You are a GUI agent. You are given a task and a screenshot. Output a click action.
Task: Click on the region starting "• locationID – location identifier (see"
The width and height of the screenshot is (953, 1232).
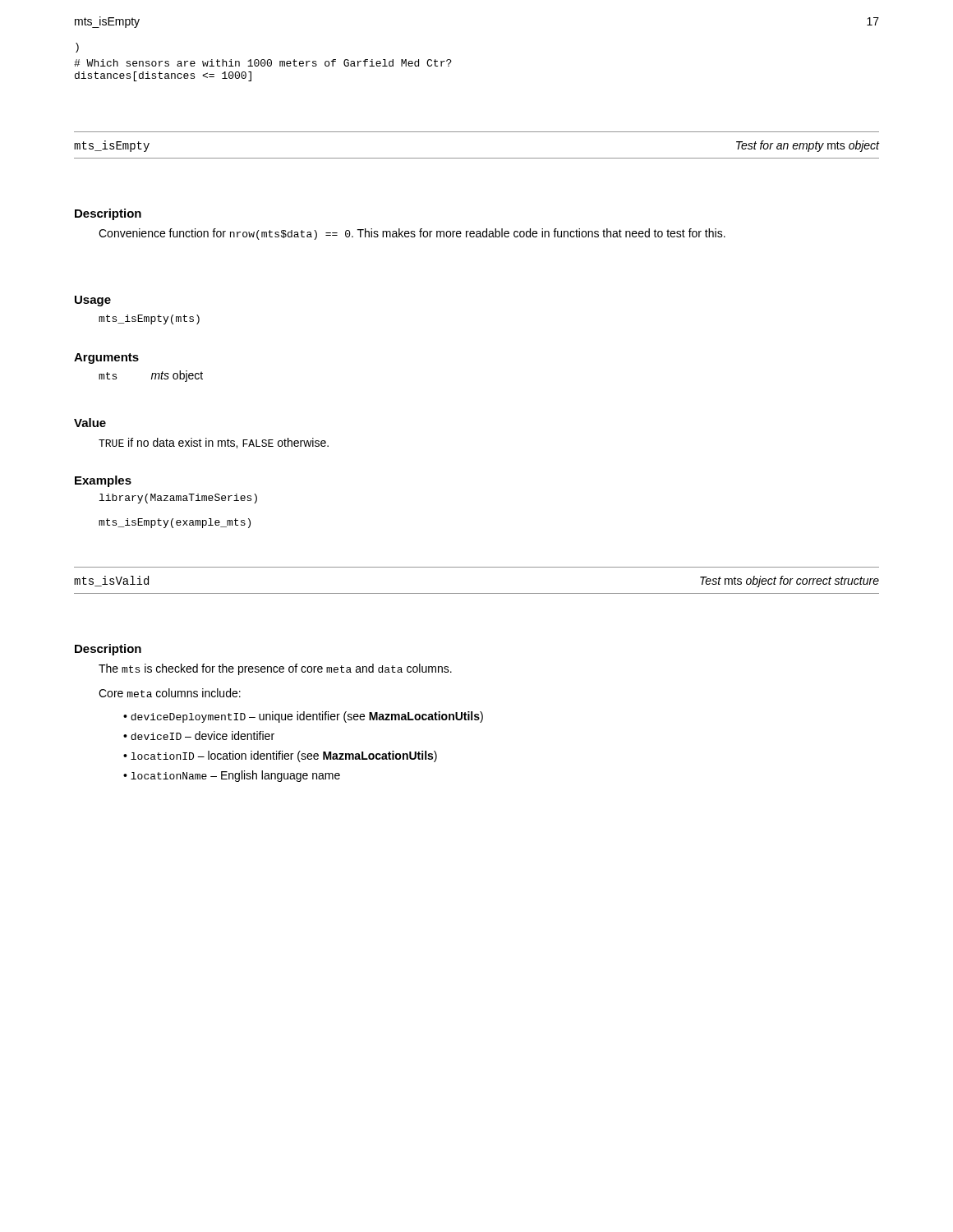[280, 756]
